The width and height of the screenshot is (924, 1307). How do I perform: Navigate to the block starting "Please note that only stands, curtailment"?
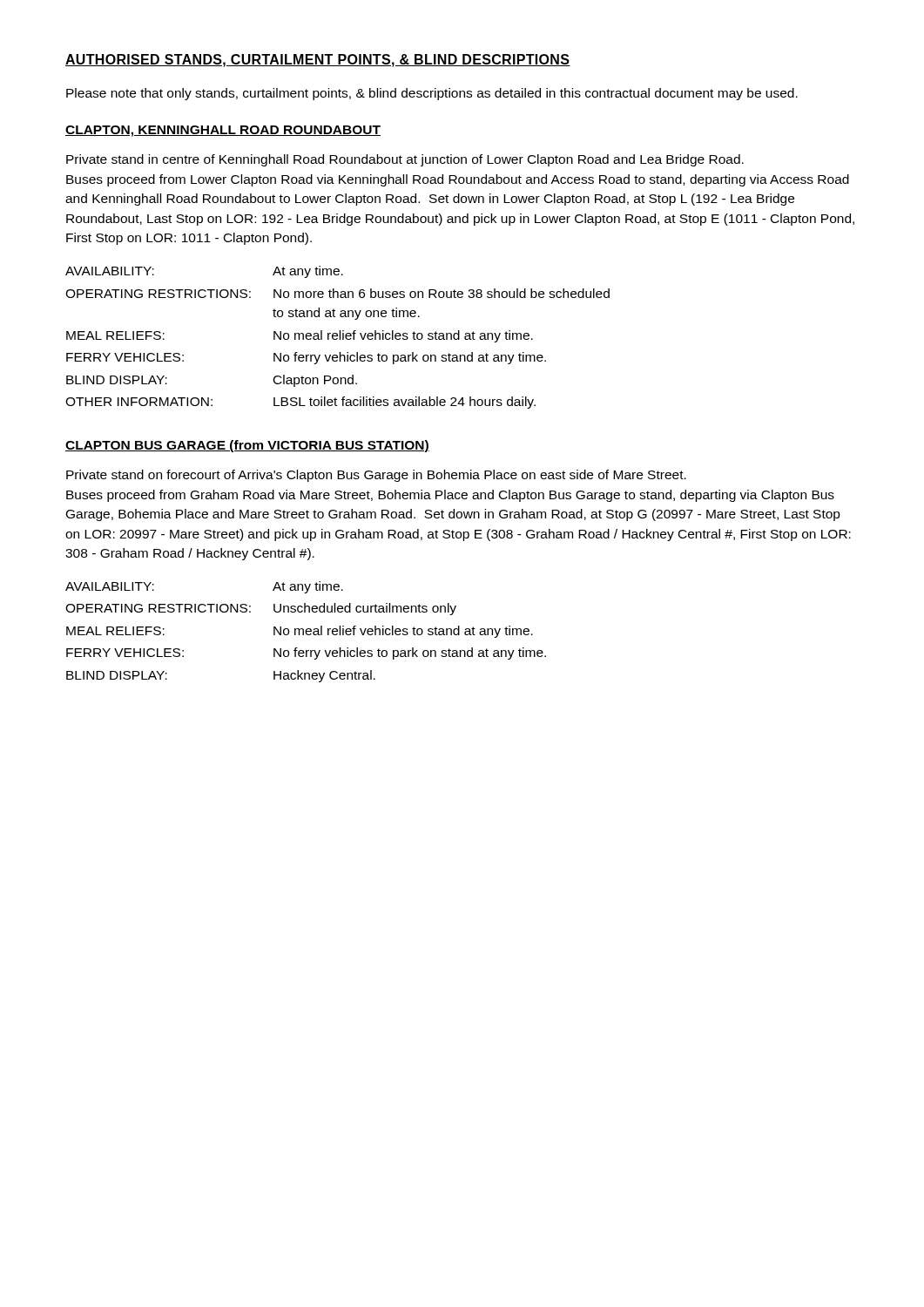point(432,93)
